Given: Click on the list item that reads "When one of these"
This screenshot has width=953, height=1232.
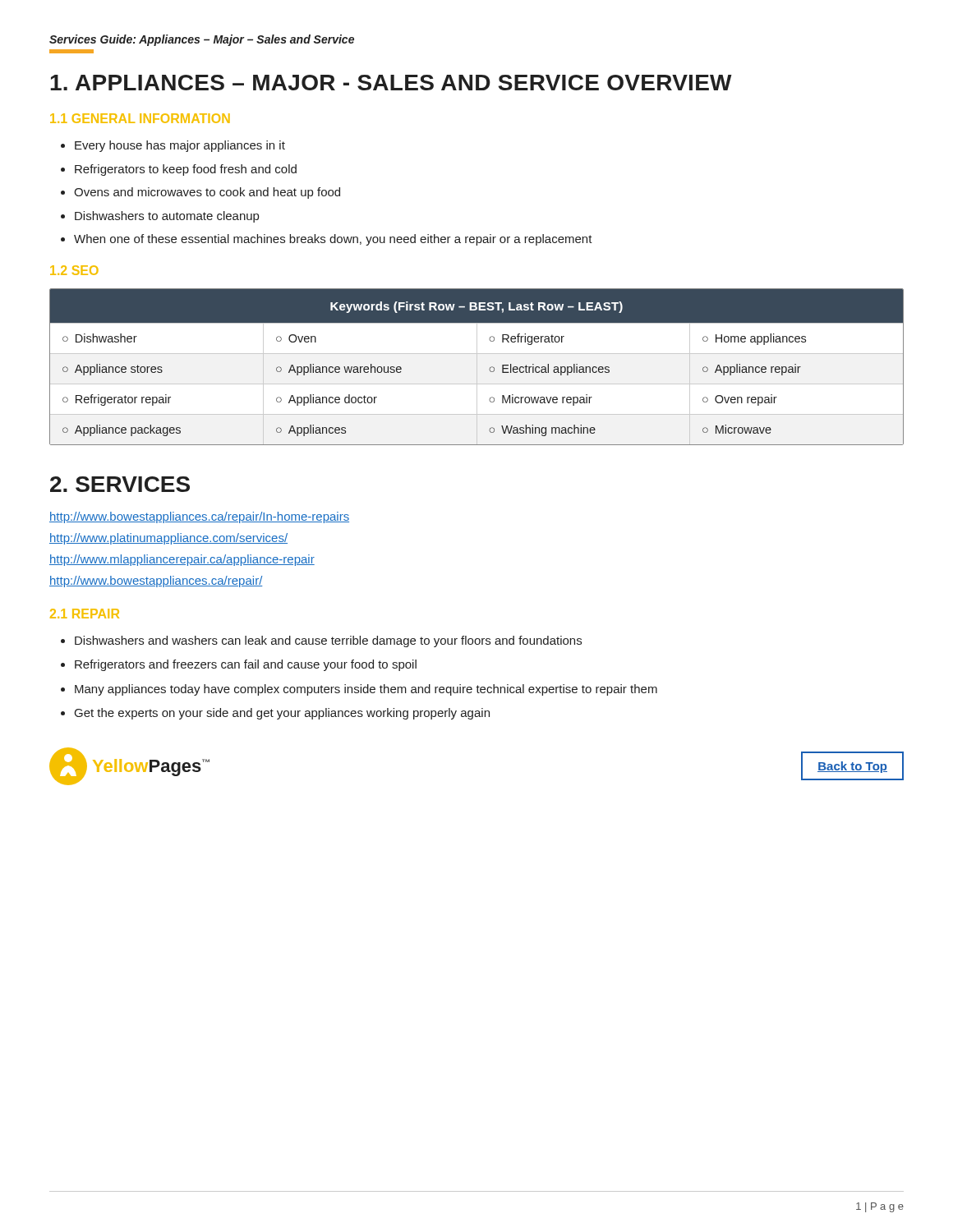Looking at the screenshot, I should pyautogui.click(x=333, y=239).
